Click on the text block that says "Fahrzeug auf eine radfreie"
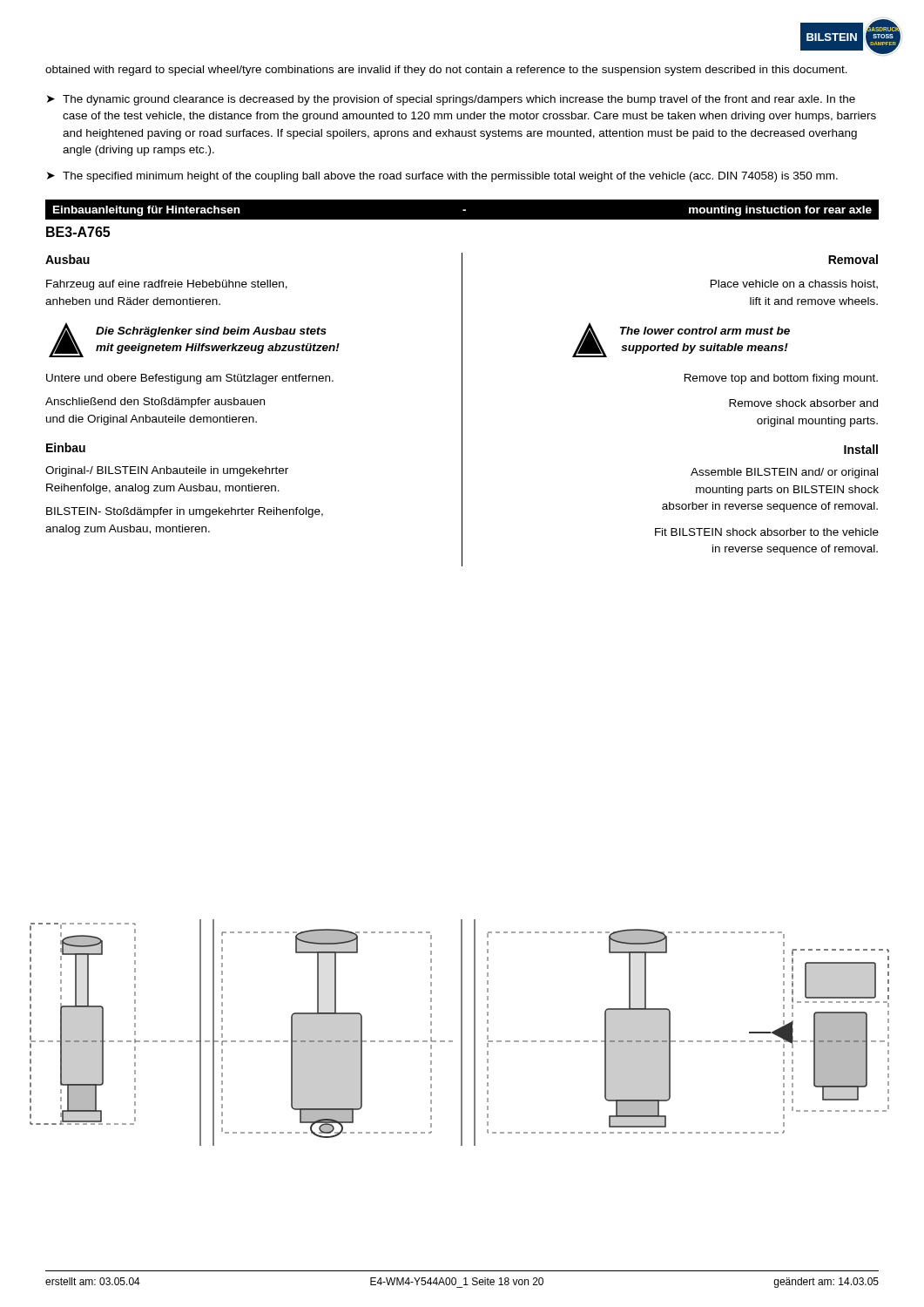Viewport: 924px width, 1307px height. pos(245,293)
